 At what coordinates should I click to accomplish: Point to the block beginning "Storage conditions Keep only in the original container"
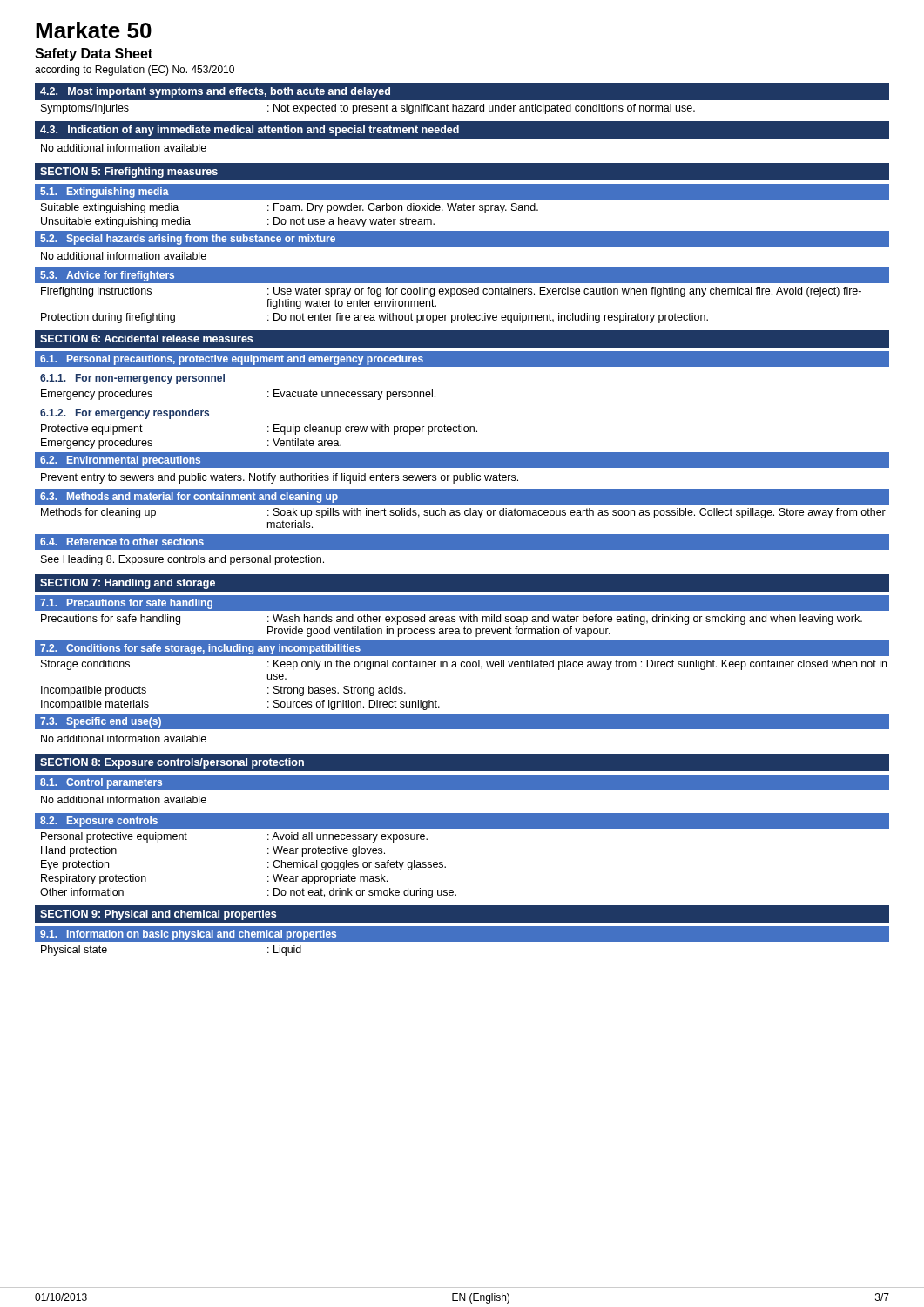coord(462,670)
